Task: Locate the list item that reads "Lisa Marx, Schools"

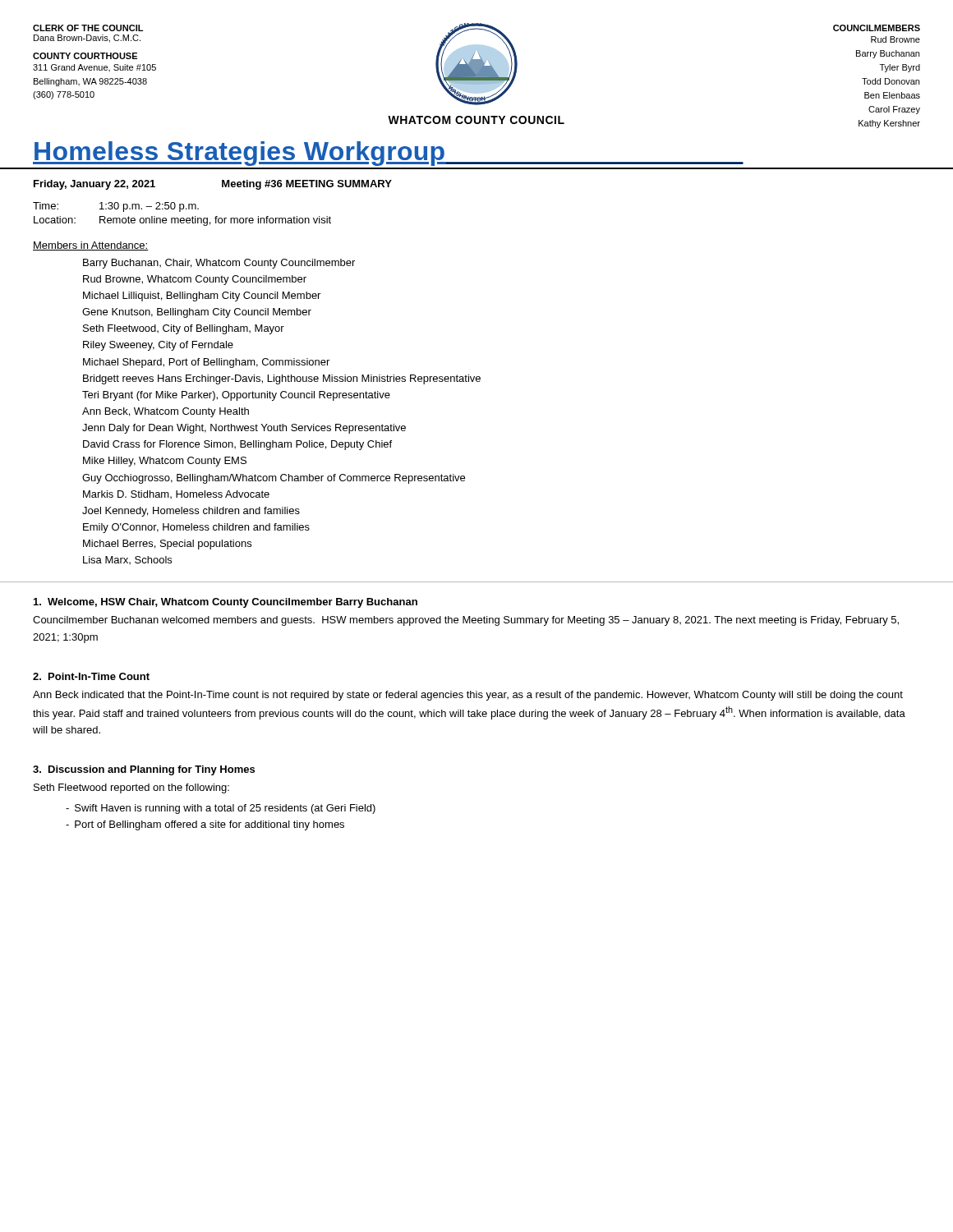Action: [x=127, y=560]
